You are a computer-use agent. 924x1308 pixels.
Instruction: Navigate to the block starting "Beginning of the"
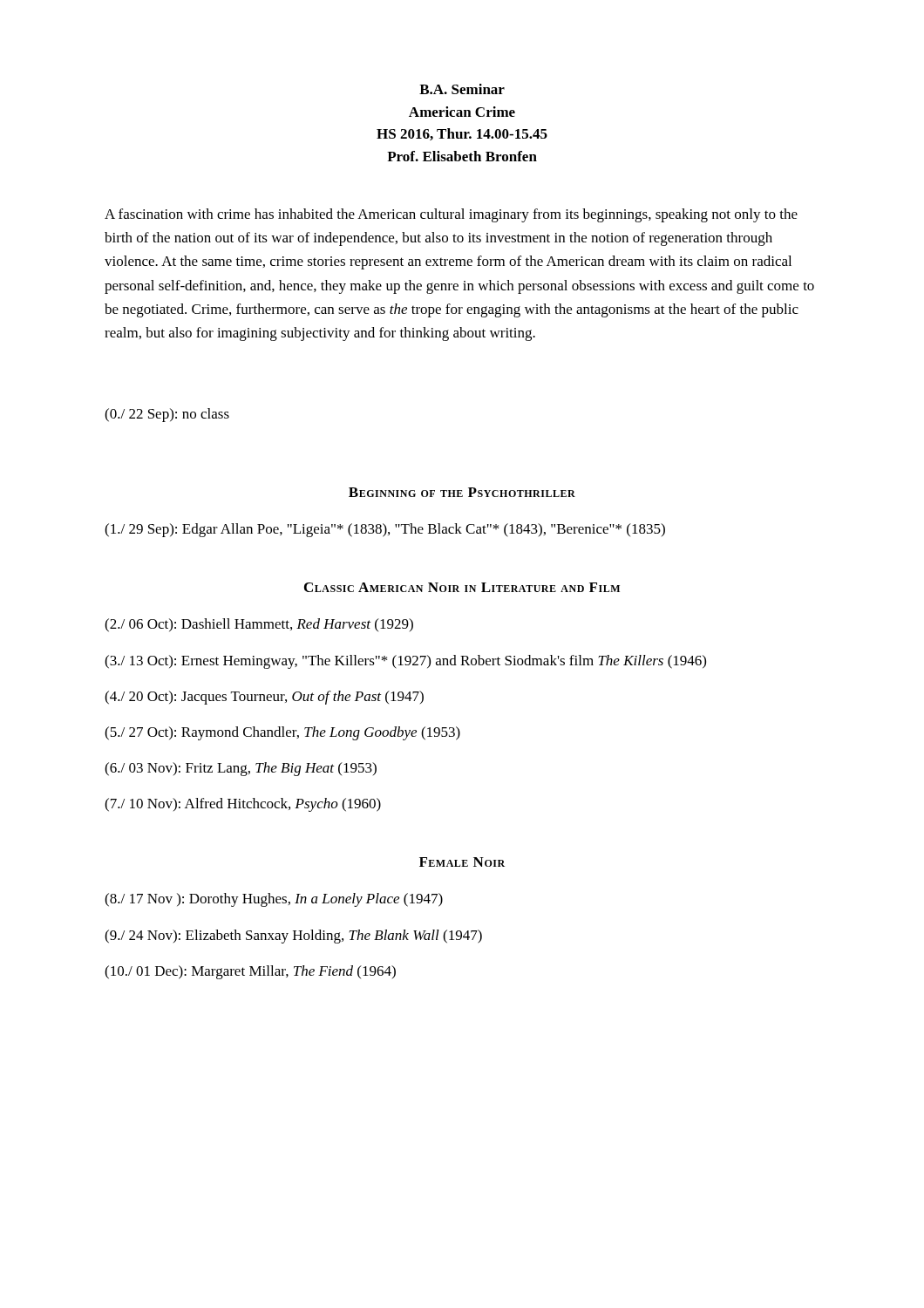(x=462, y=492)
